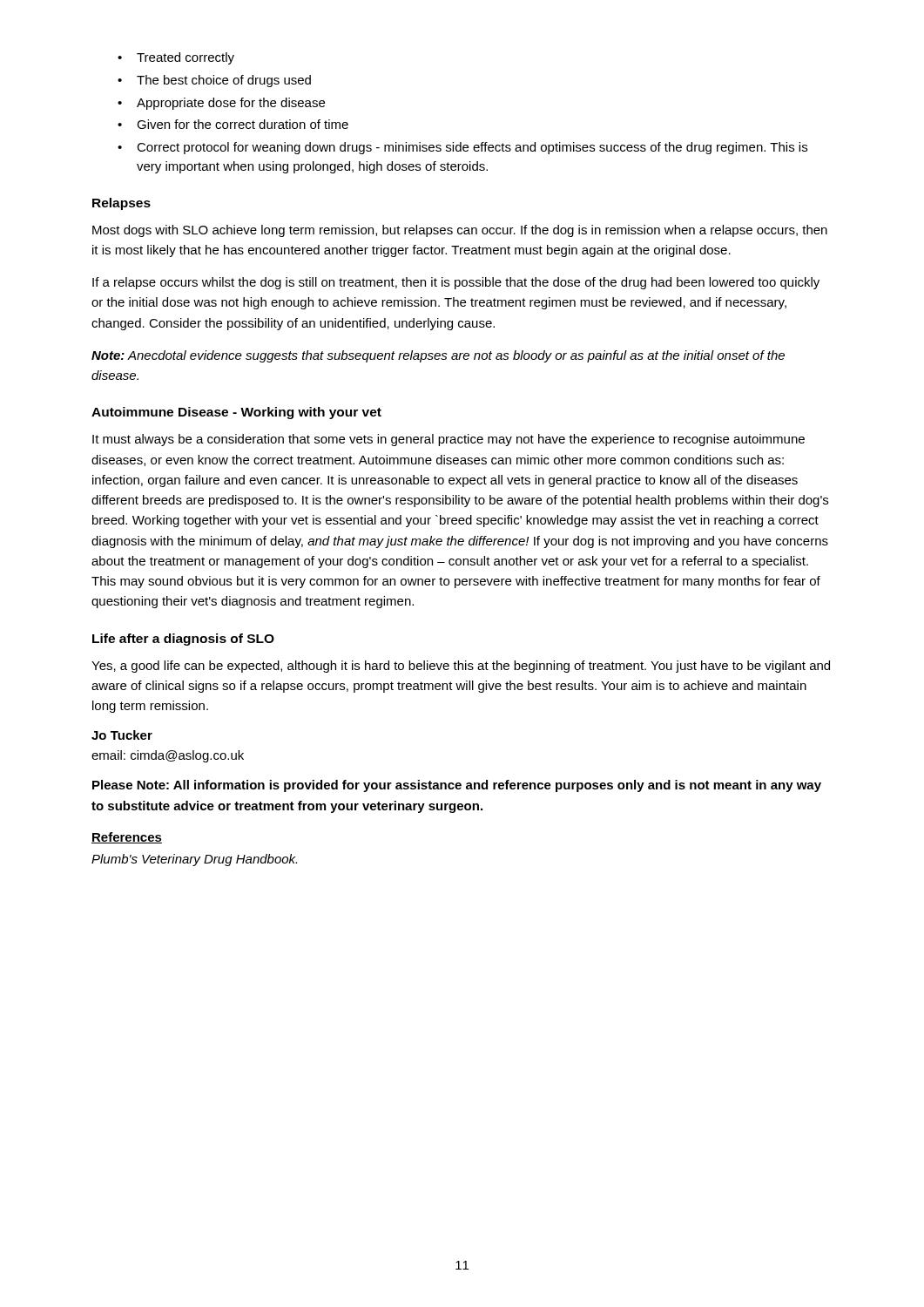Locate the text "Jo Tucker"
This screenshot has height=1307, width=924.
pyautogui.click(x=122, y=735)
